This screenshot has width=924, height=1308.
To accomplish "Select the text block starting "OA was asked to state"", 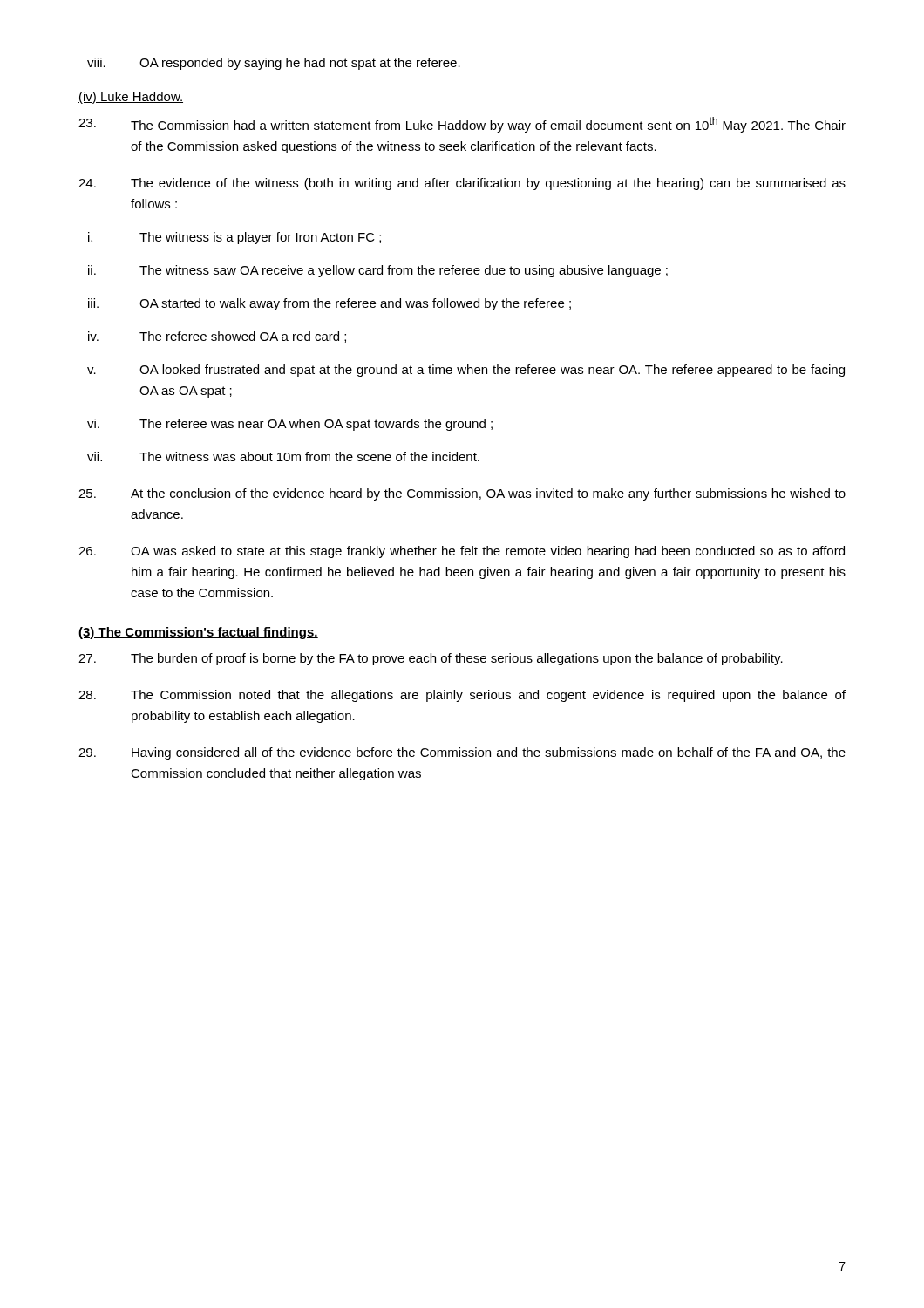I will pos(462,572).
